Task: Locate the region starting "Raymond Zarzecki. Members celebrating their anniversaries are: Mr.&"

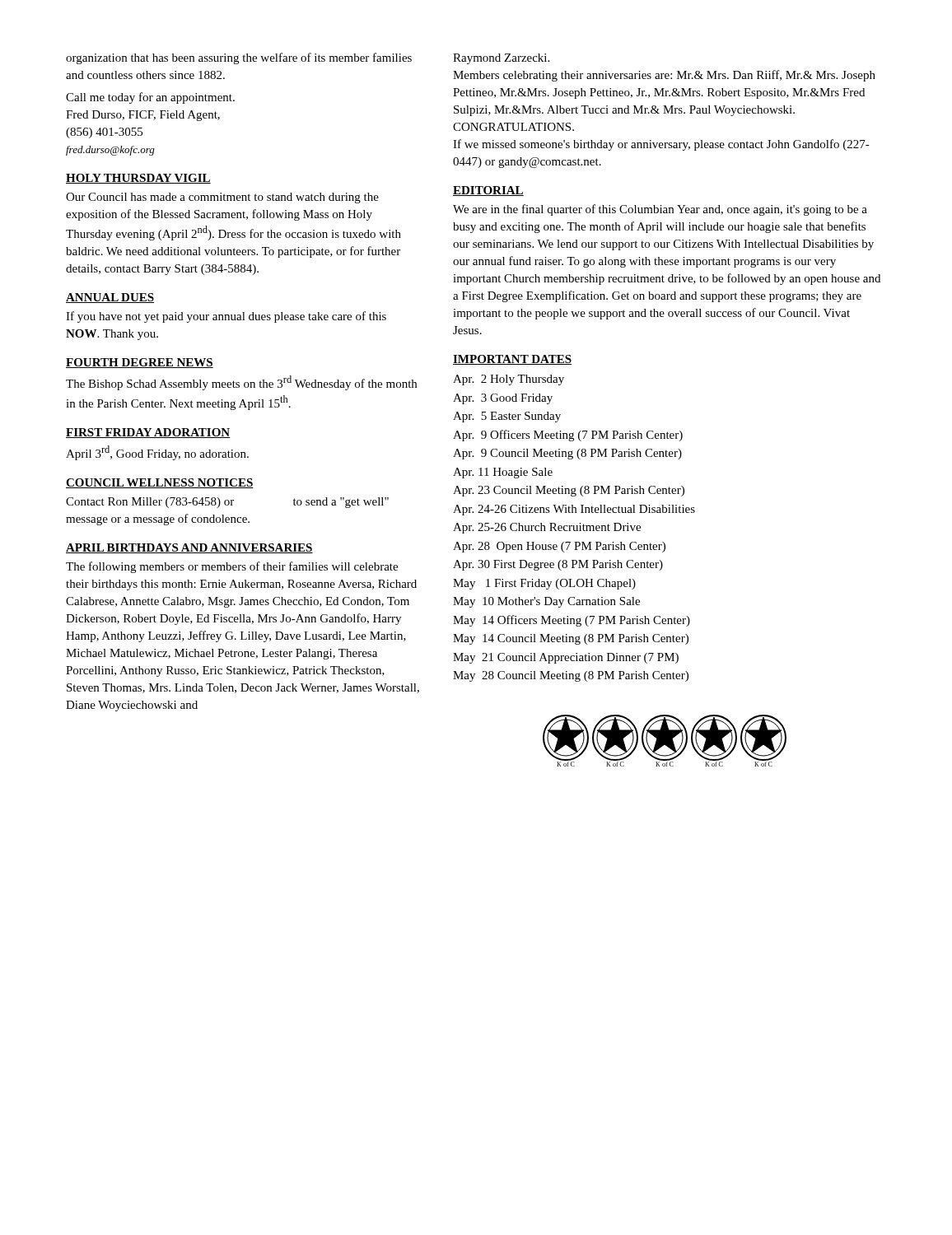Action: click(x=667, y=110)
